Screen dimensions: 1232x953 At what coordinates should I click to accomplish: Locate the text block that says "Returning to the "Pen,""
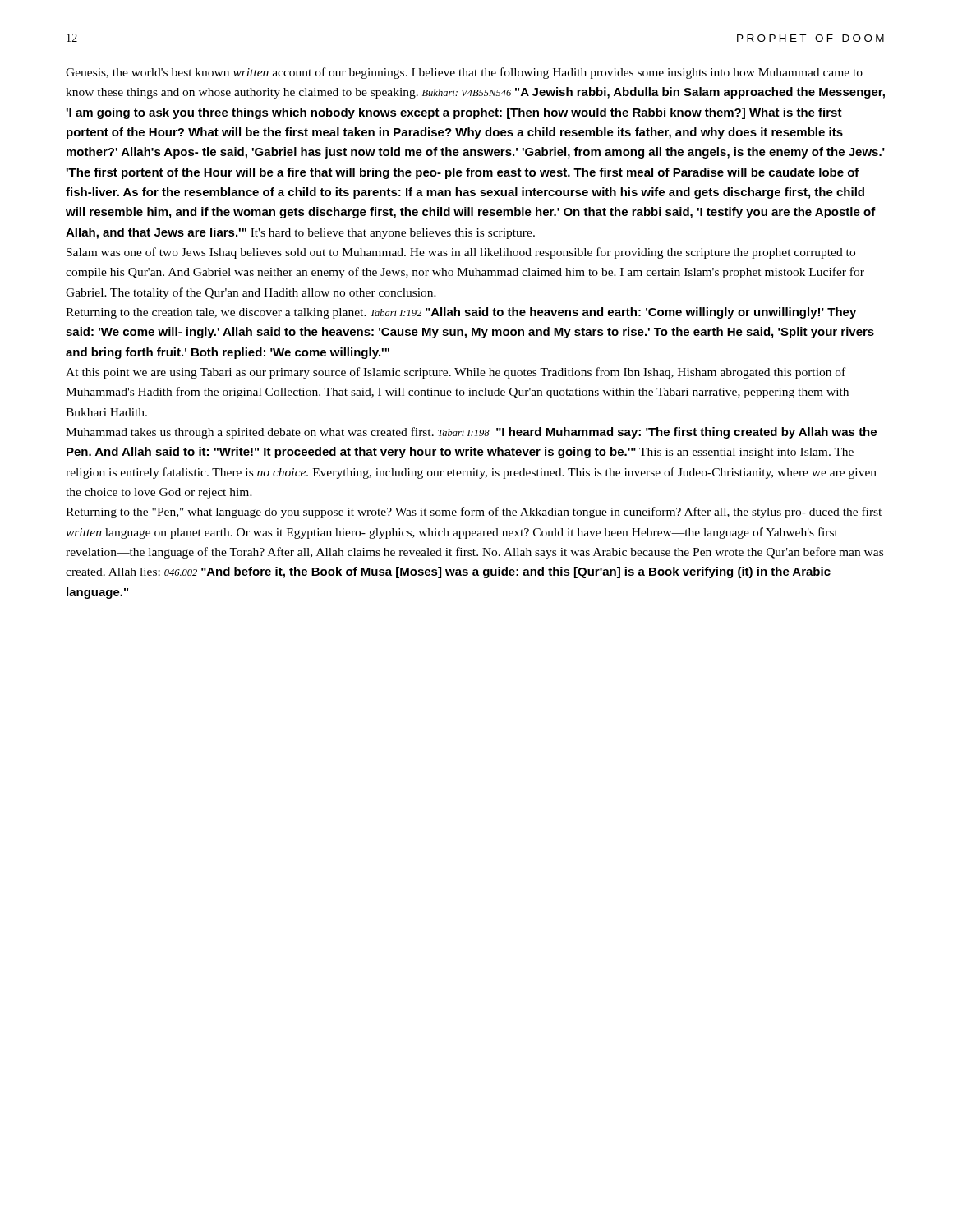tap(476, 552)
